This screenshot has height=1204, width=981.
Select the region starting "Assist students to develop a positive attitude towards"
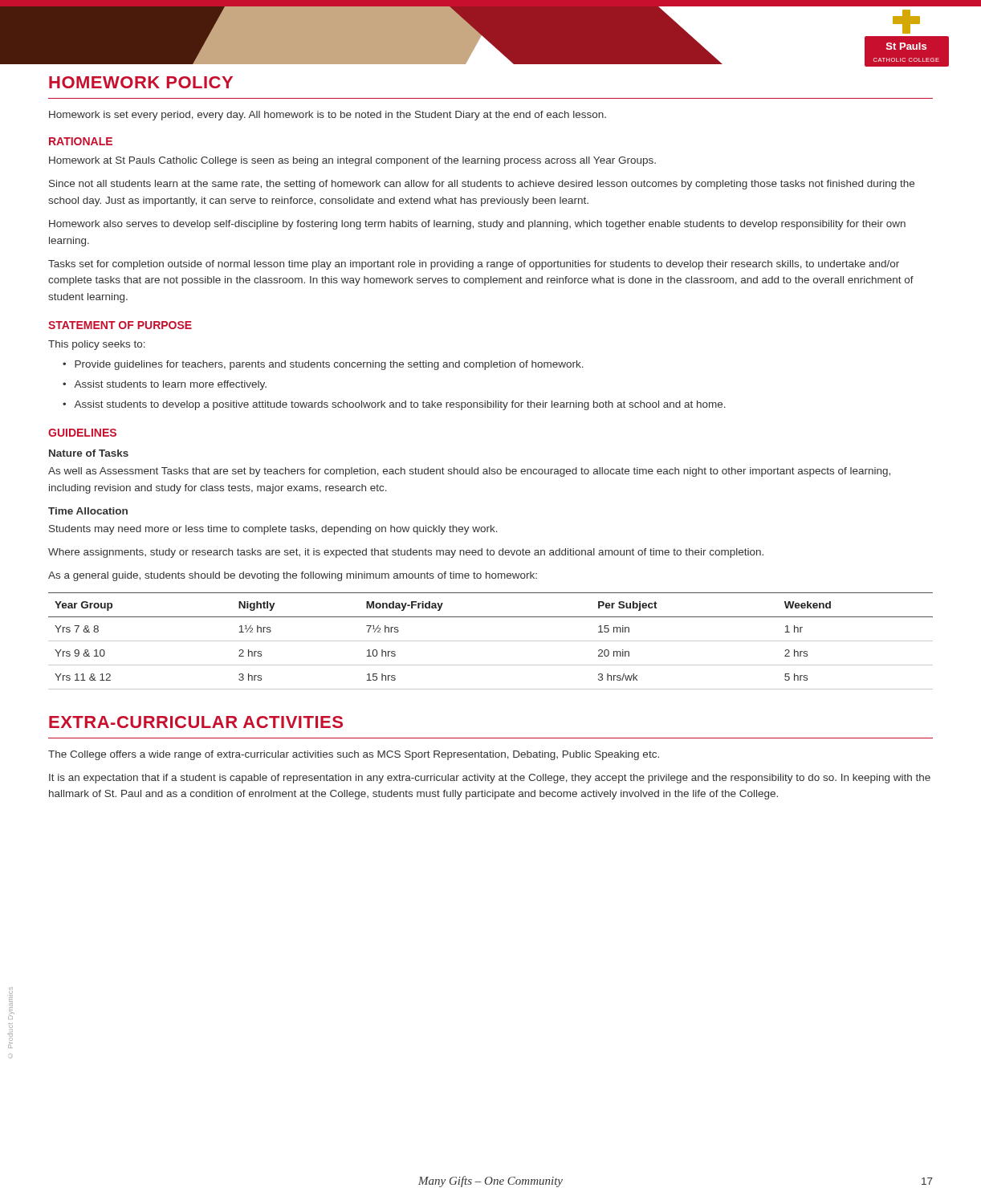tap(400, 404)
